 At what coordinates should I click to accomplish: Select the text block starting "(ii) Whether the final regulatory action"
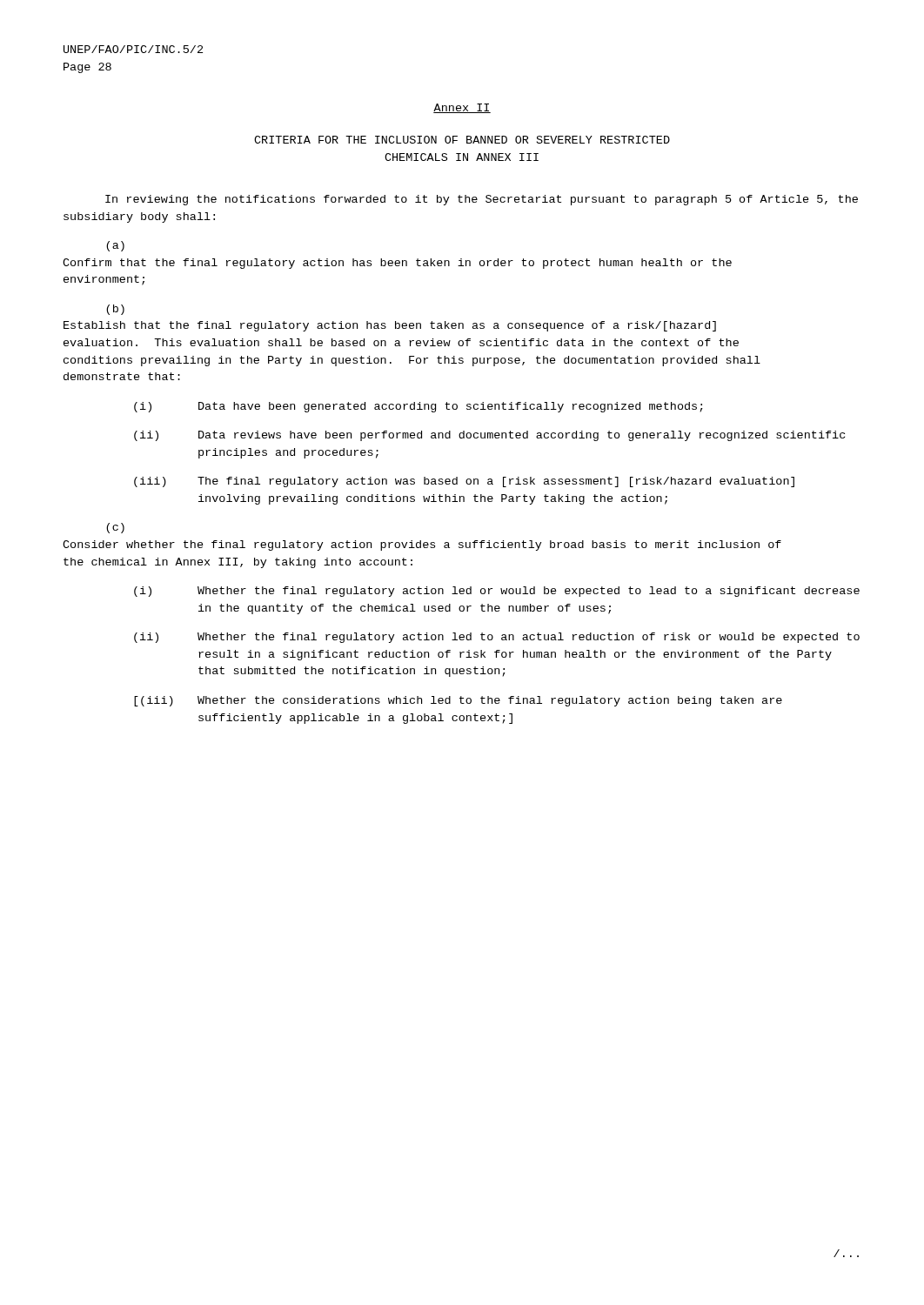497,655
